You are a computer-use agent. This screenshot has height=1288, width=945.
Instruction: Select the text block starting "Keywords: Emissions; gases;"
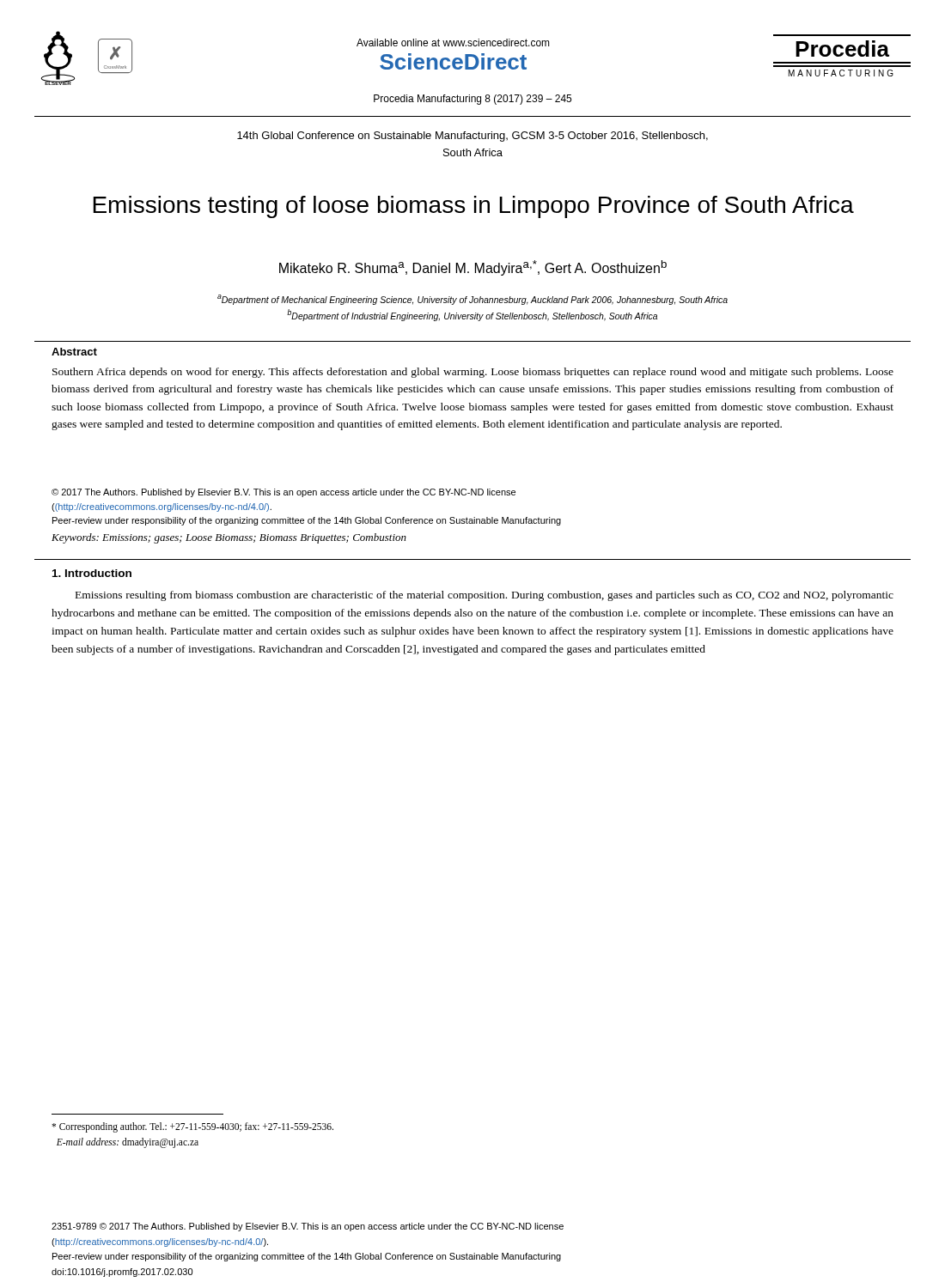(229, 537)
